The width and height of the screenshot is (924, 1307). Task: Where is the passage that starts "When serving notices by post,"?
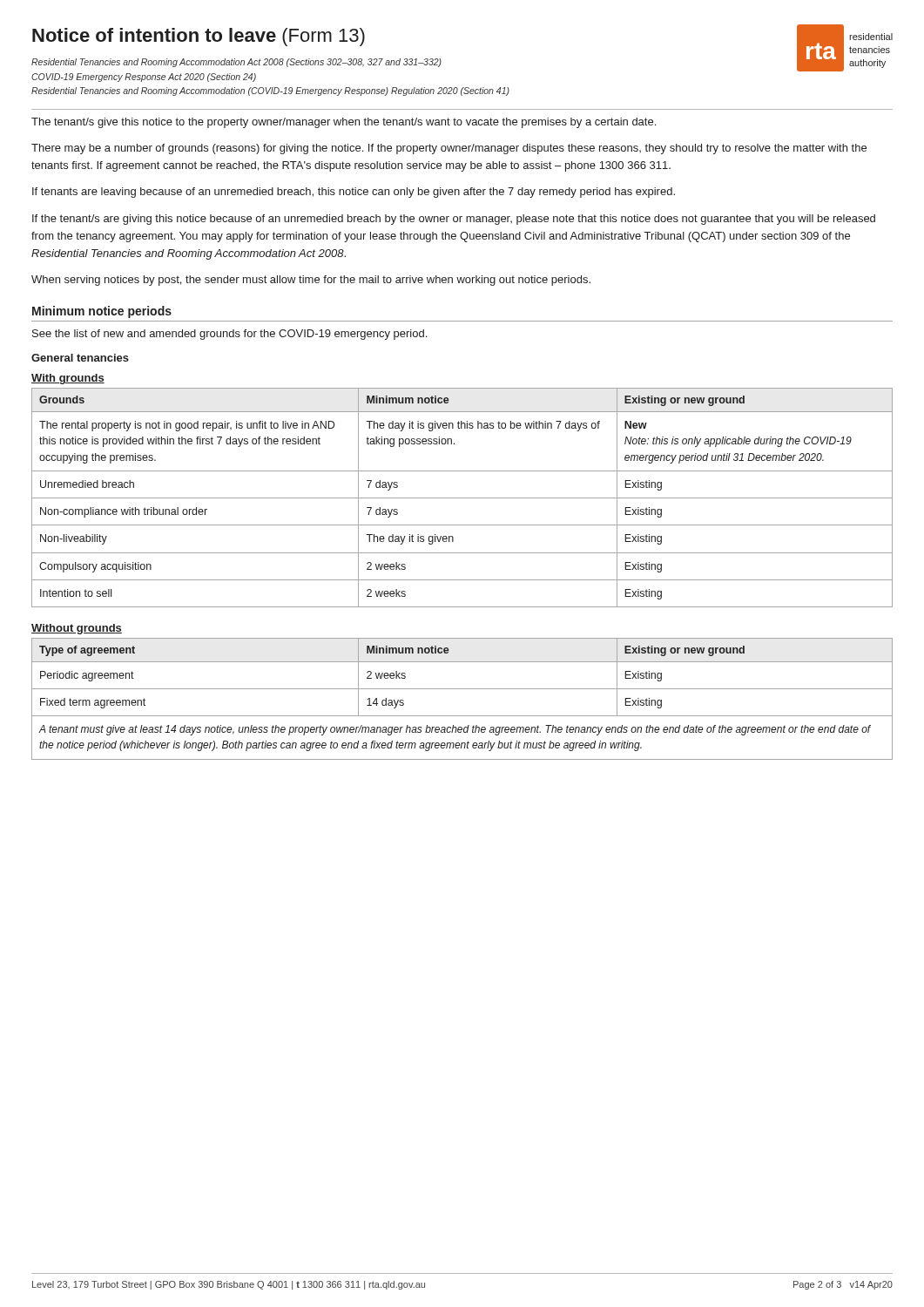point(462,280)
